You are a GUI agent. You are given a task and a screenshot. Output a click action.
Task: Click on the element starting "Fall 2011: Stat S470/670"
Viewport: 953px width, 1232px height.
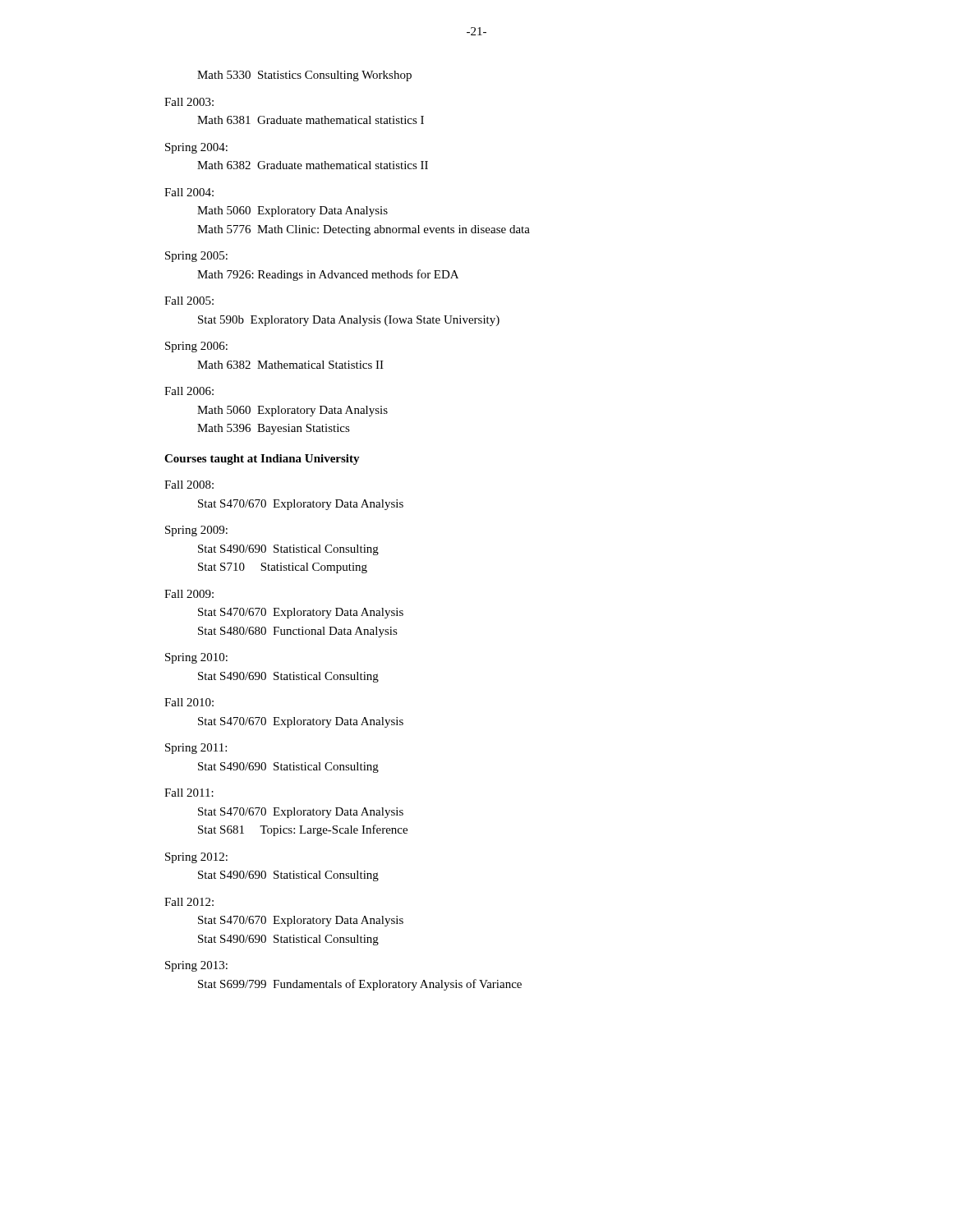(189, 793)
